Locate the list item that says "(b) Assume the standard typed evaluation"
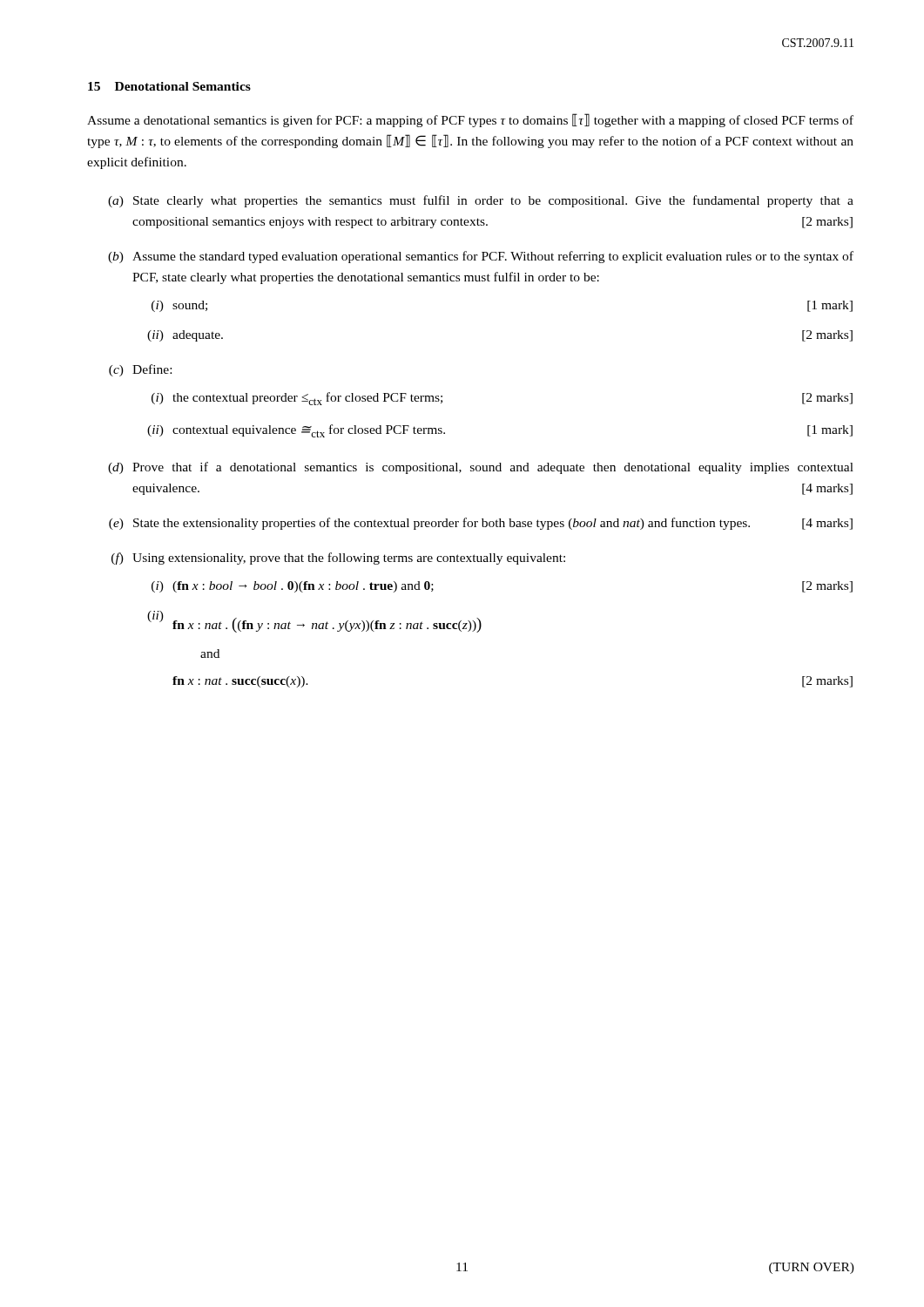Viewport: 924px width, 1307px height. point(481,257)
